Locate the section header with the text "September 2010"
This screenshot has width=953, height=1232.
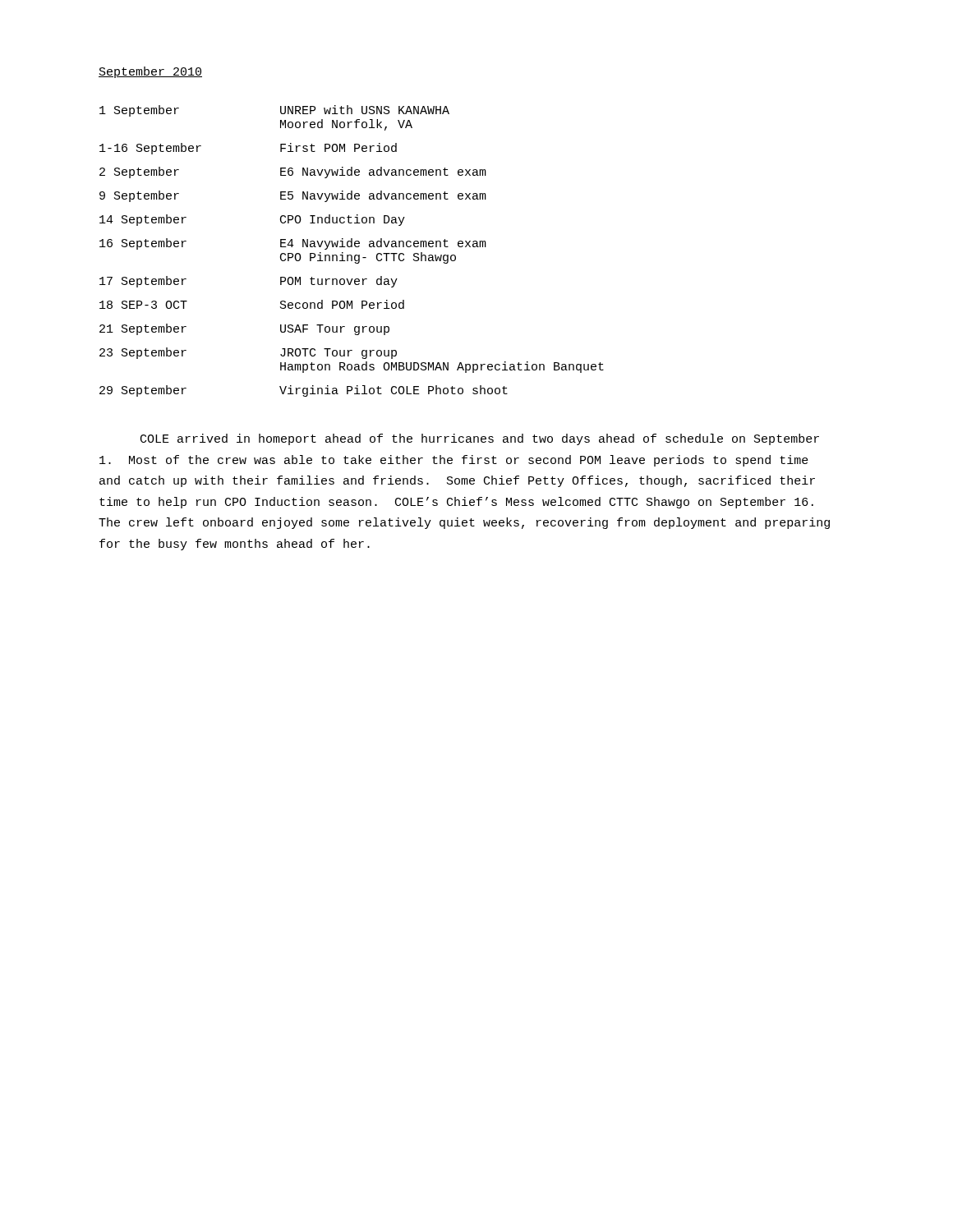coord(150,73)
